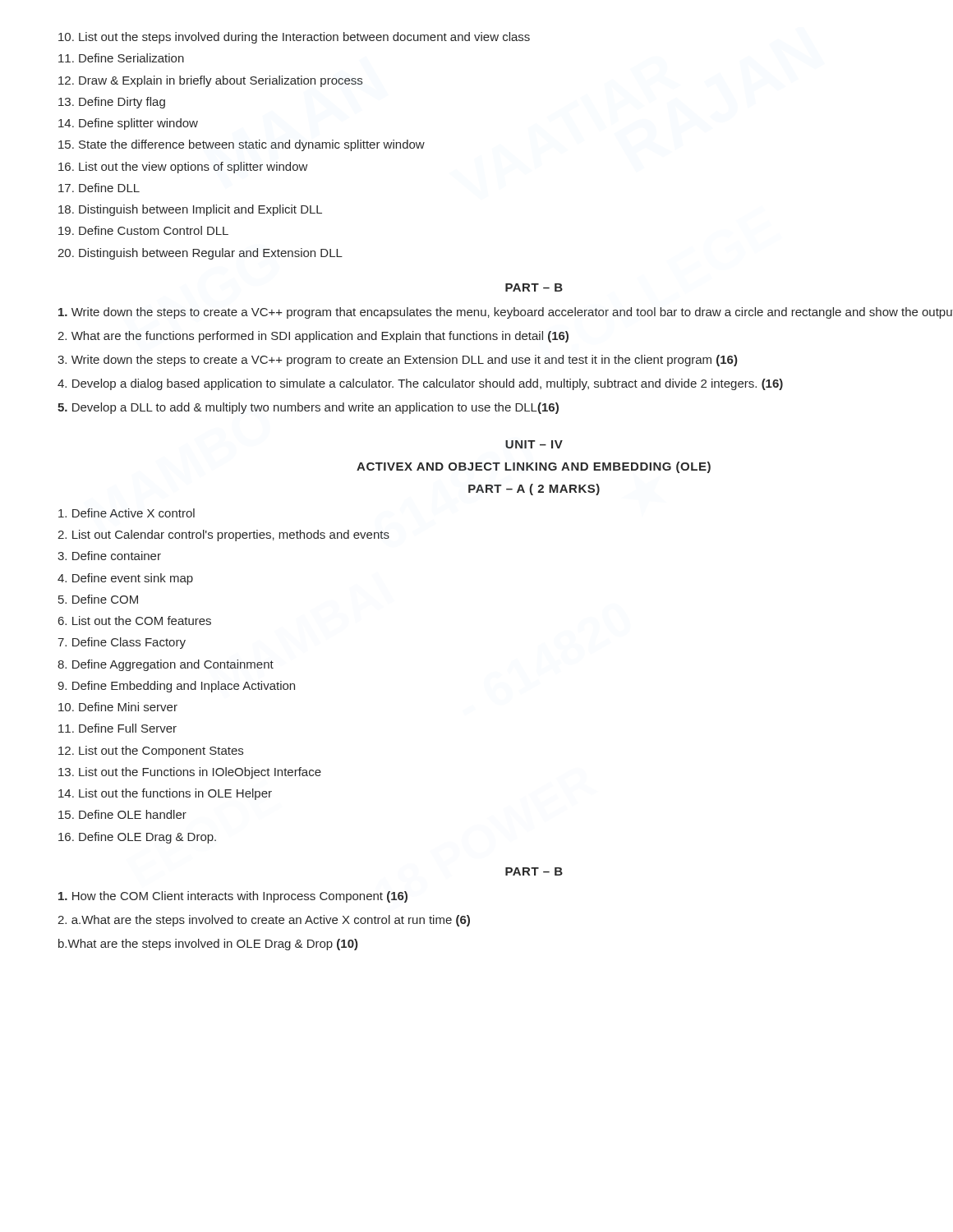The height and width of the screenshot is (1232, 953).
Task: Locate the list item that reads "15. State the difference"
Action: (x=241, y=144)
